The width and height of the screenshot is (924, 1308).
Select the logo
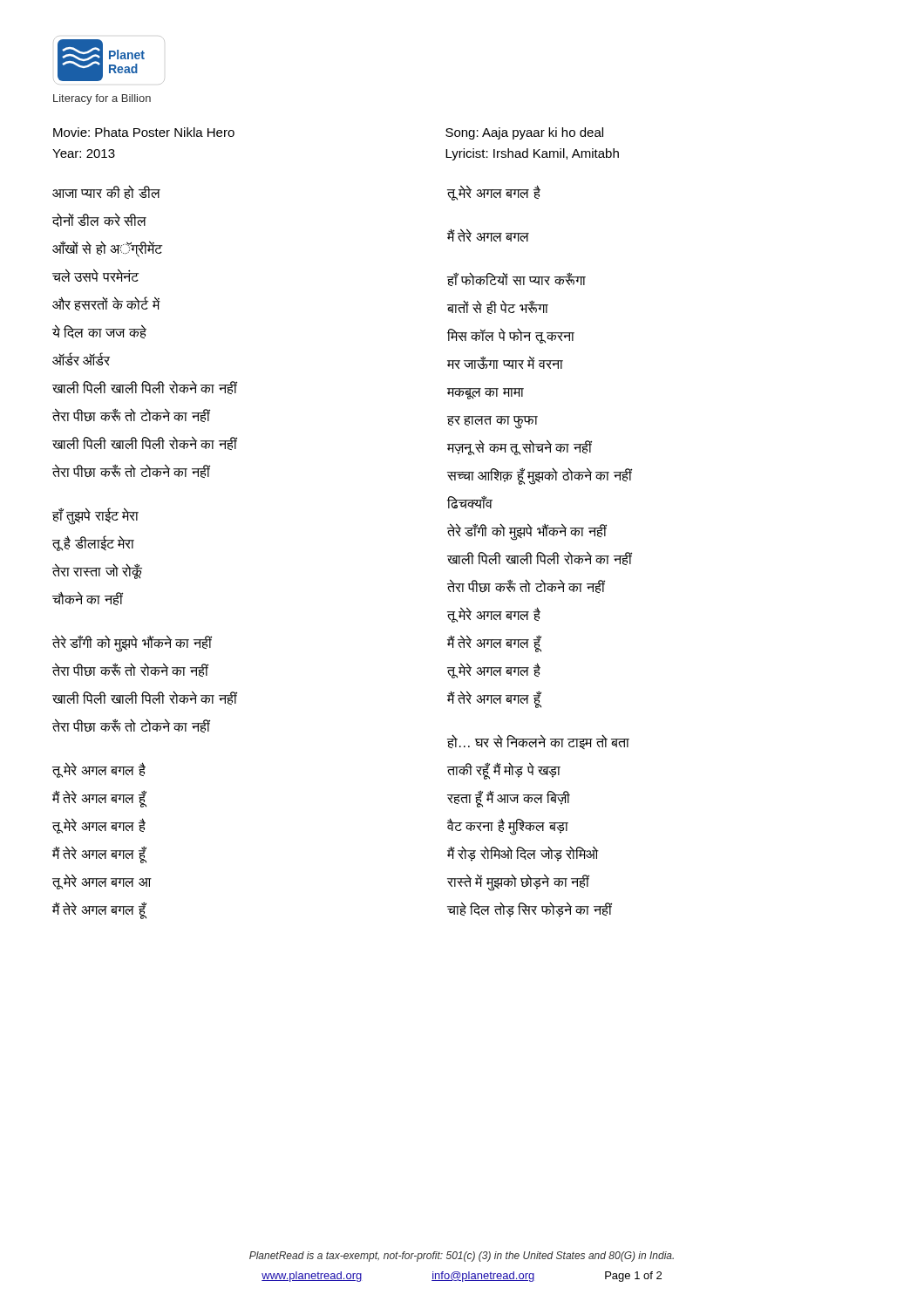click(x=109, y=62)
